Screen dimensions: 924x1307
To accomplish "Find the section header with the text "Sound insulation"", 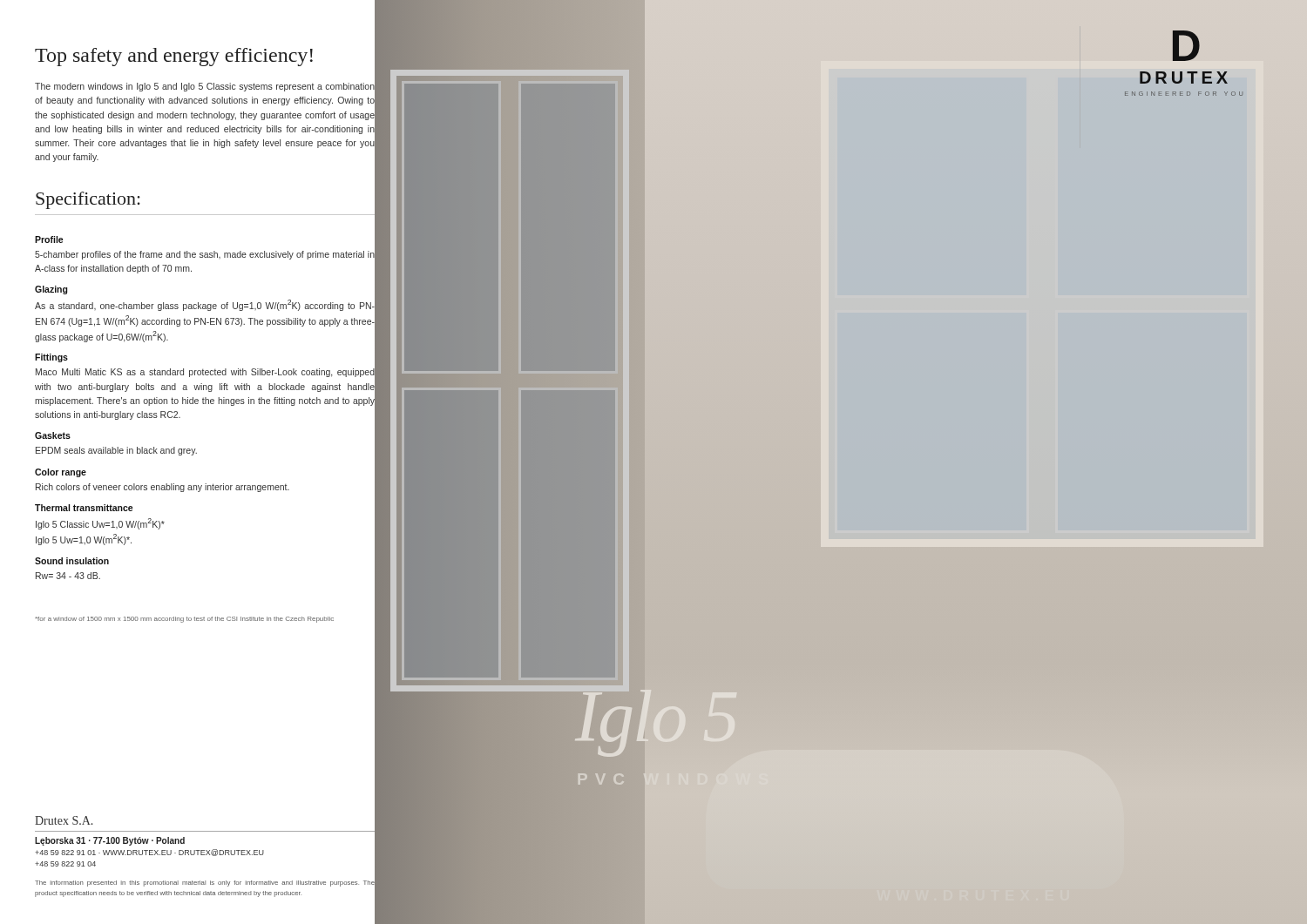I will (x=72, y=560).
